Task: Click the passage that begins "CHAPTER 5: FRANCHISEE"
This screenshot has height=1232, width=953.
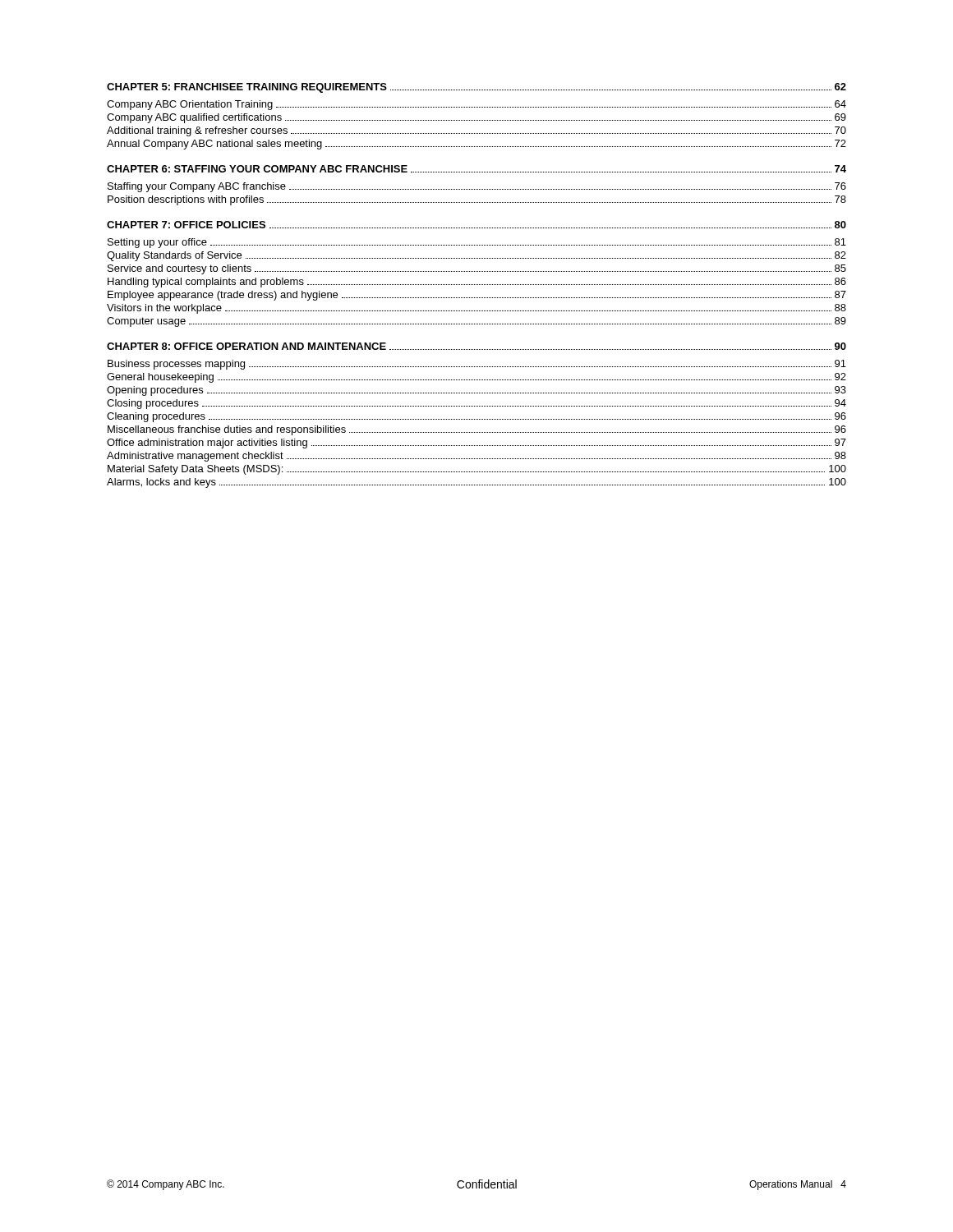Action: pos(476,87)
